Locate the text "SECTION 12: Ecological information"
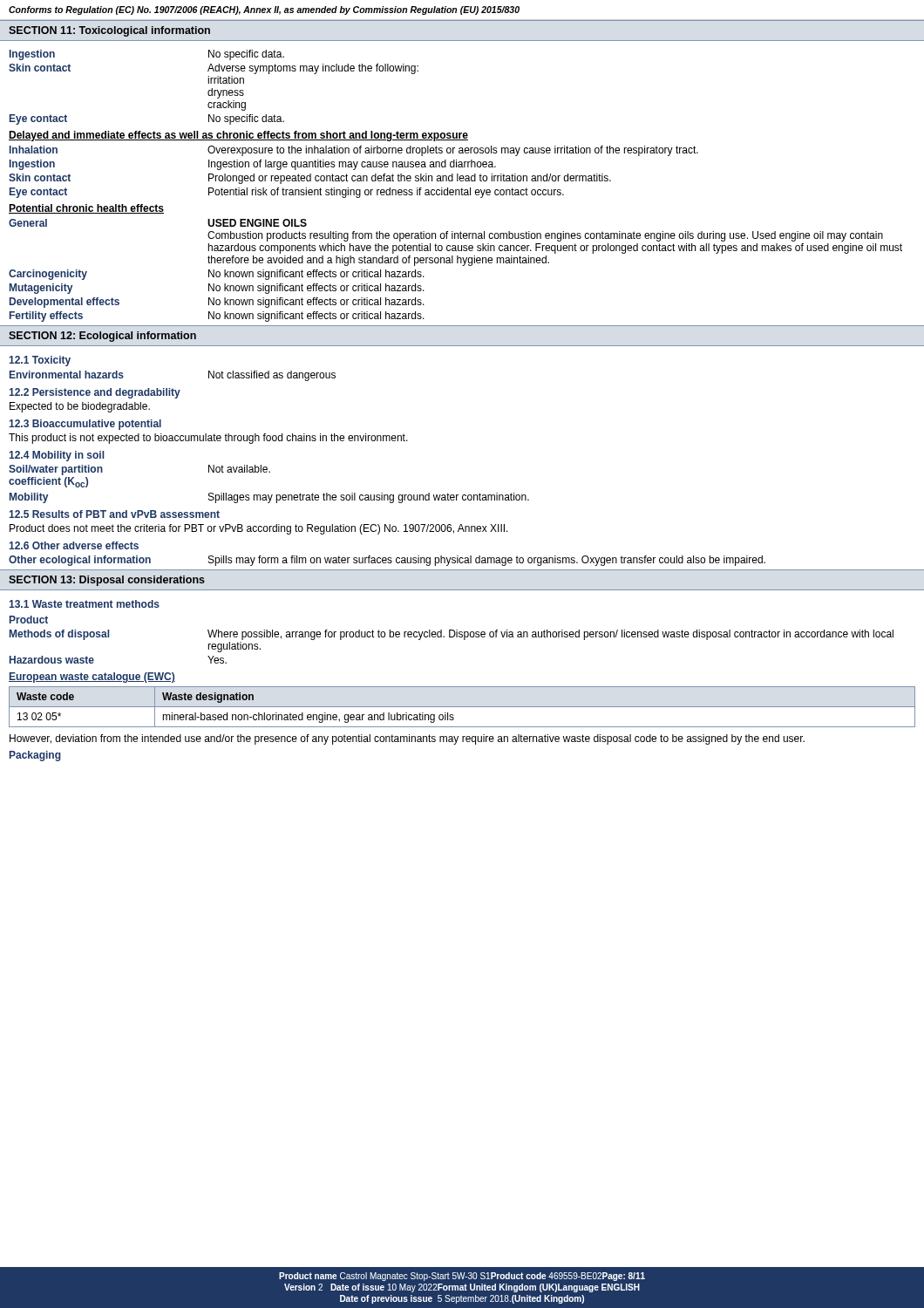The height and width of the screenshot is (1308, 924). click(x=103, y=336)
